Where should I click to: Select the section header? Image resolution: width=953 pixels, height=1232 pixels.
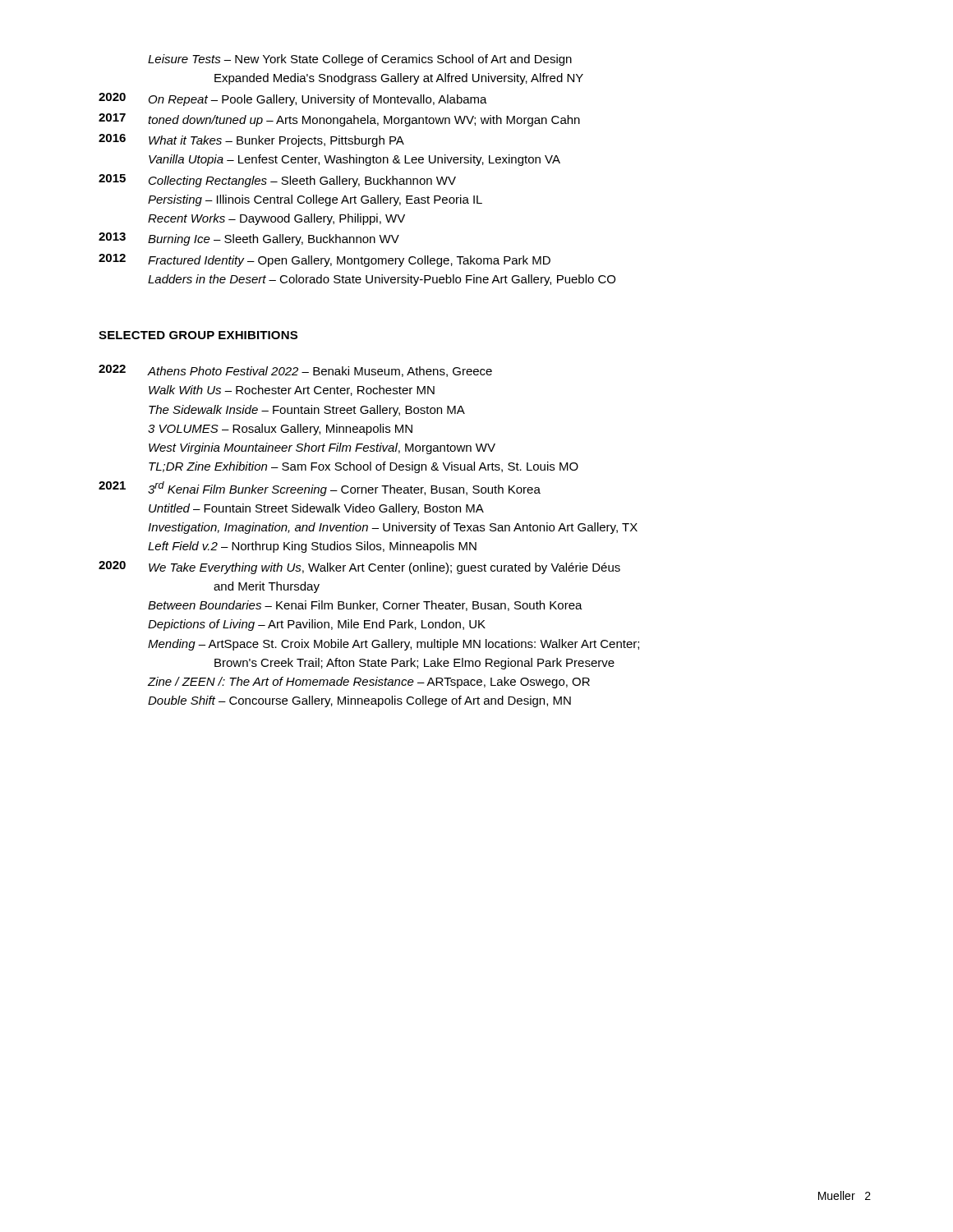[x=198, y=335]
